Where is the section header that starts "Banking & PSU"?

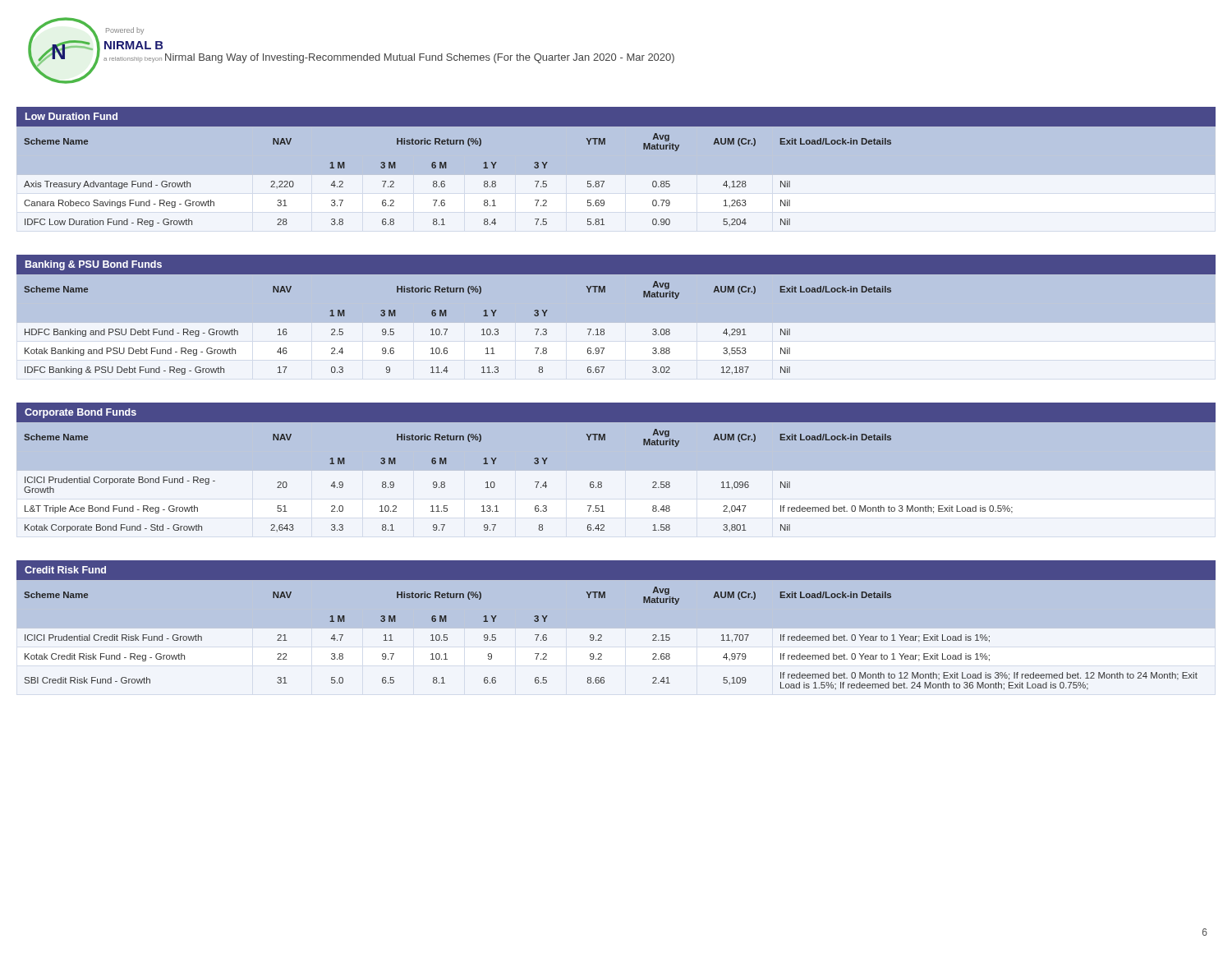(x=616, y=317)
